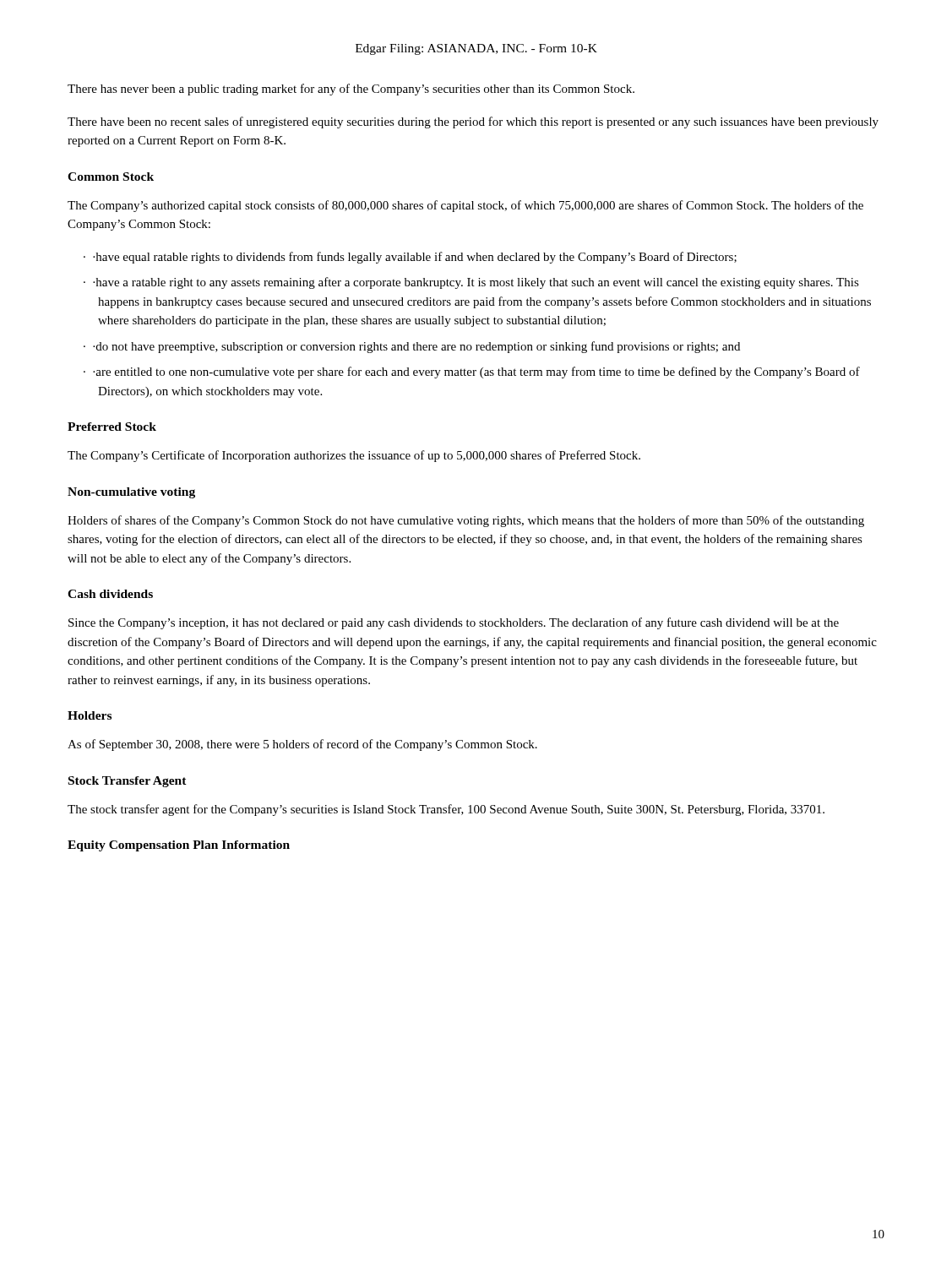The width and height of the screenshot is (952, 1267).
Task: Click on the text block starting "·are entitled to one"
Action: coord(474,381)
